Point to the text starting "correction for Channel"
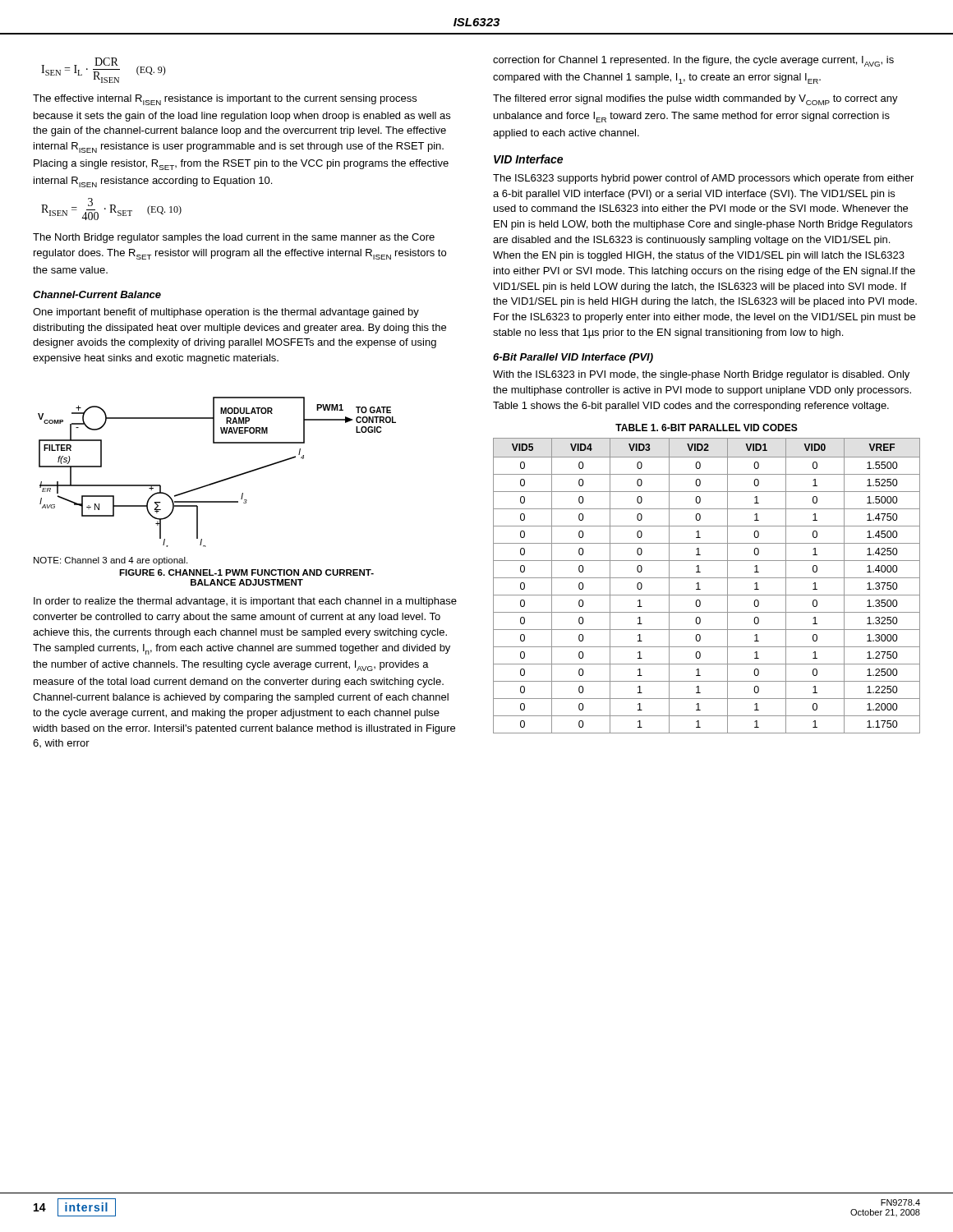953x1232 pixels. (707, 97)
